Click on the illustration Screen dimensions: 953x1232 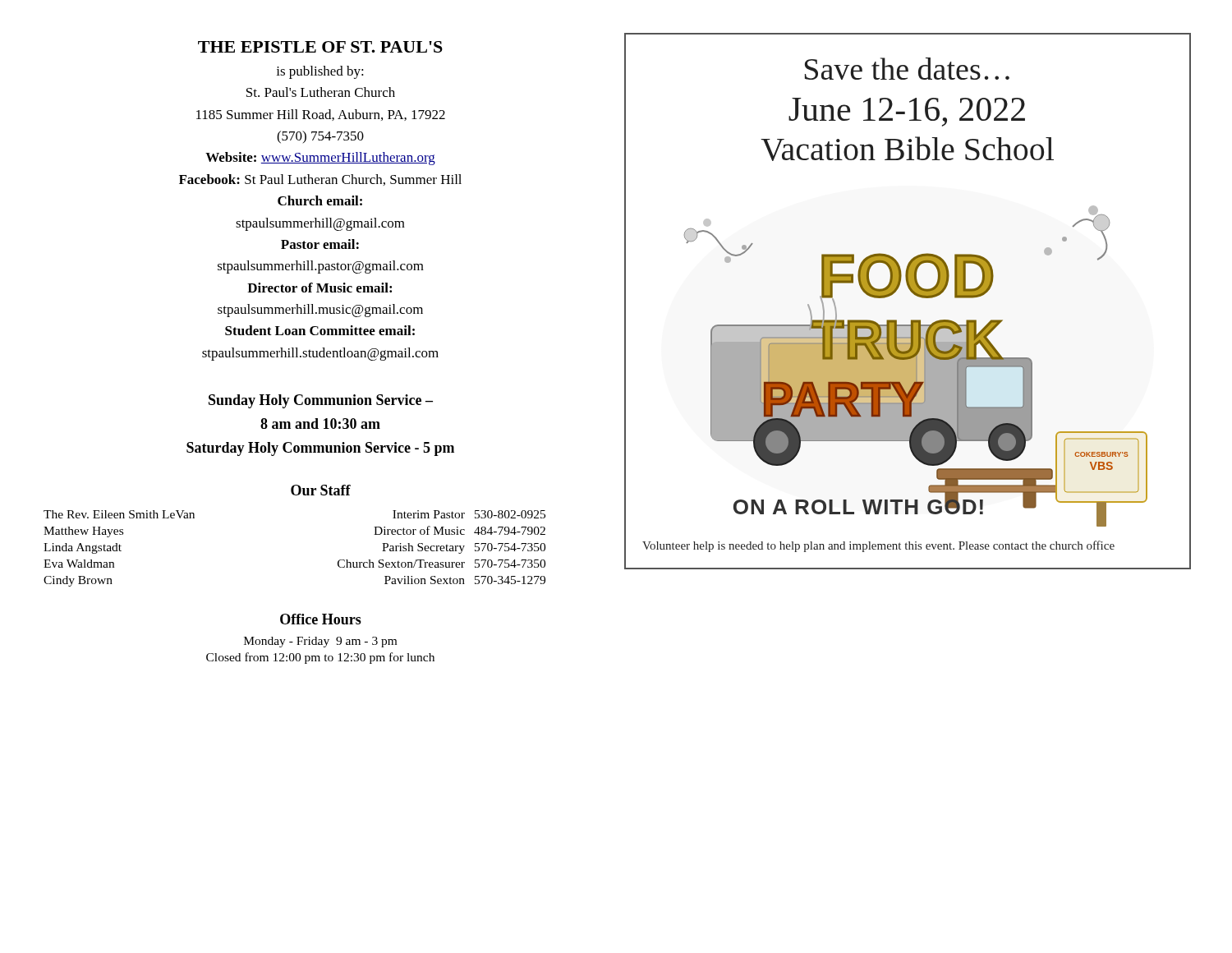coord(908,301)
